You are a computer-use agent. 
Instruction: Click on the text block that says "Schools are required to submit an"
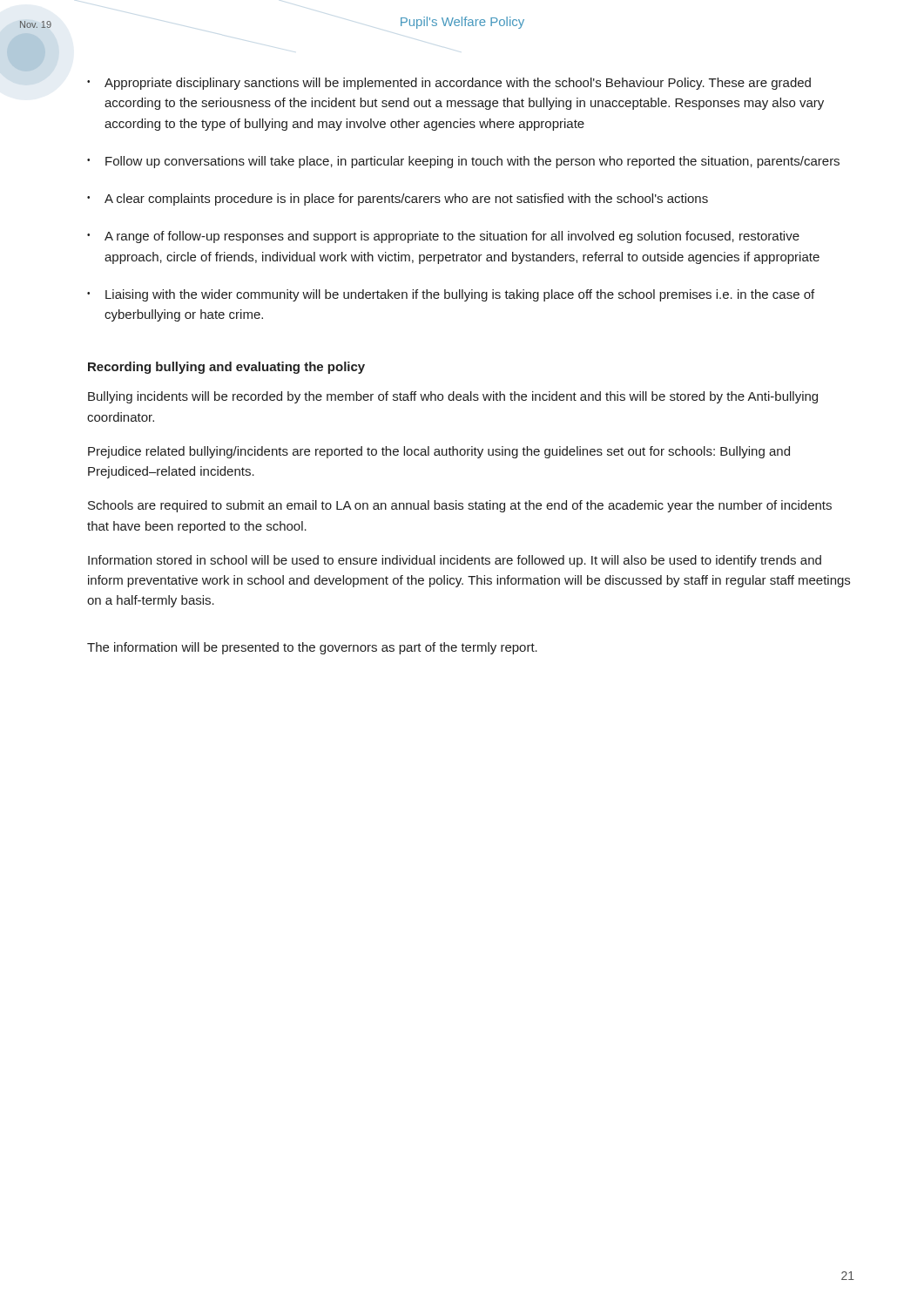460,515
